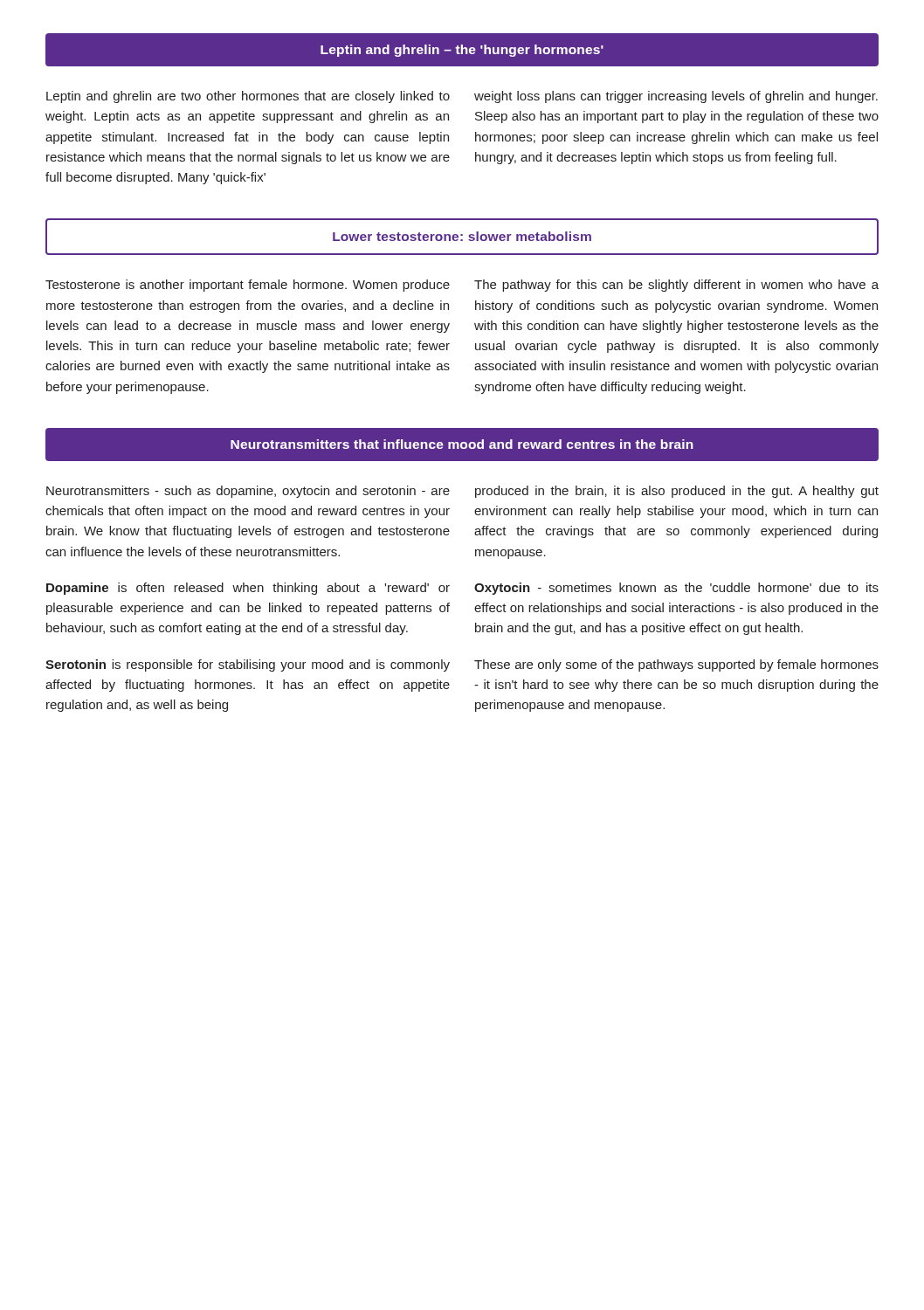Find the block on this page that starts "Neurotransmitters - such"
Viewport: 924px width, 1310px height.
coord(248,521)
